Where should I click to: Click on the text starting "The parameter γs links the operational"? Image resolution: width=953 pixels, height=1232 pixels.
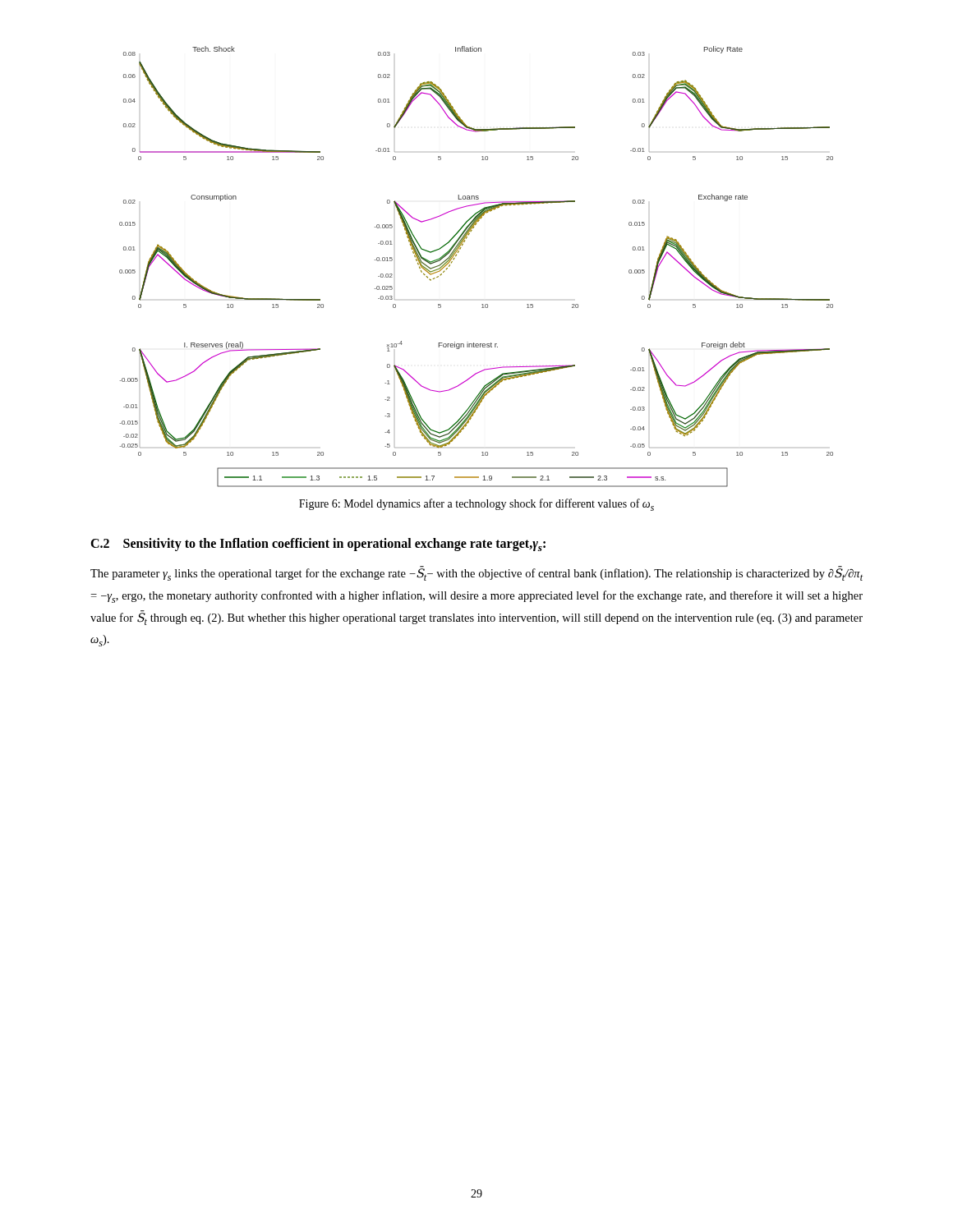point(476,608)
